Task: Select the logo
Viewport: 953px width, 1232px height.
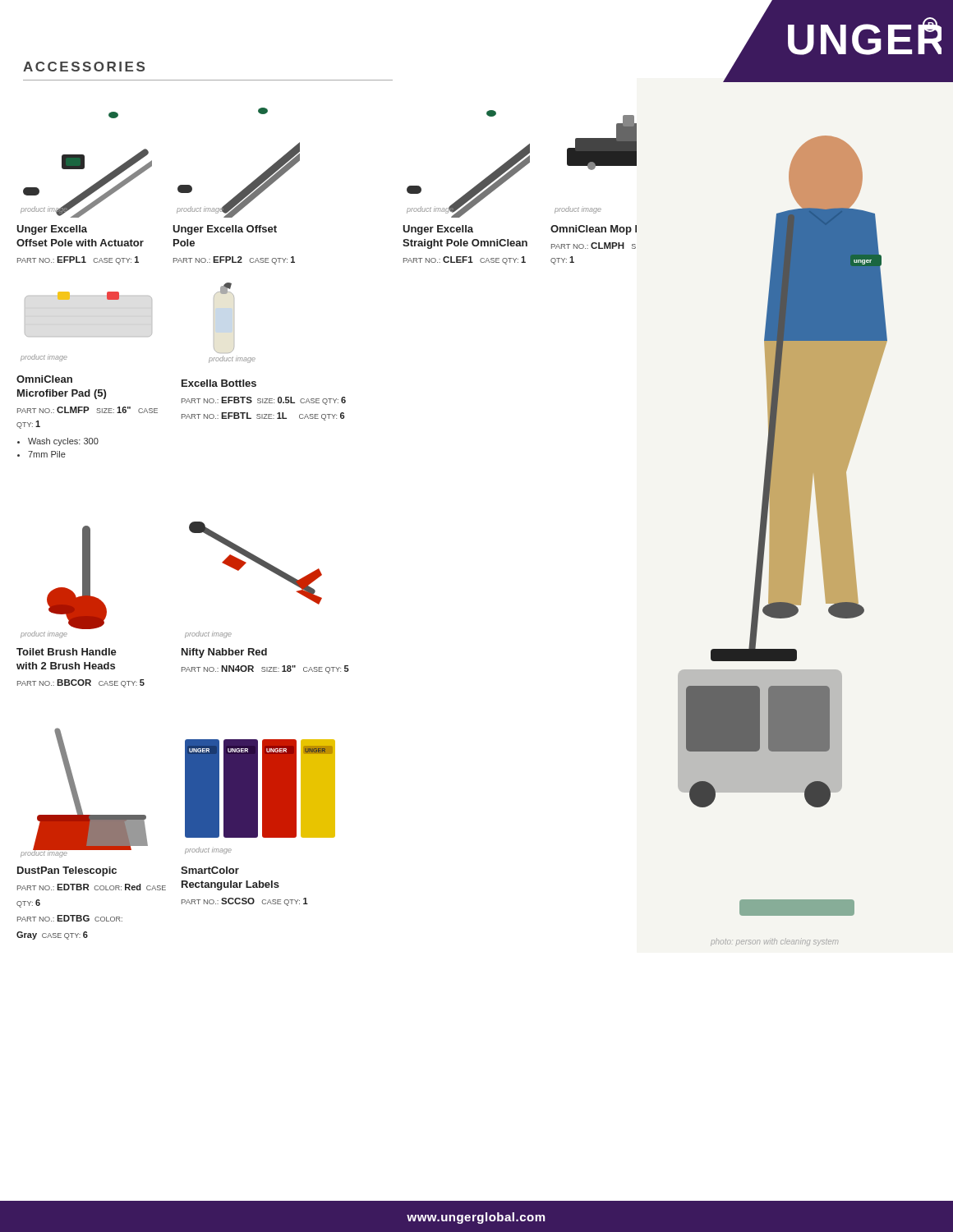Action: [859, 41]
